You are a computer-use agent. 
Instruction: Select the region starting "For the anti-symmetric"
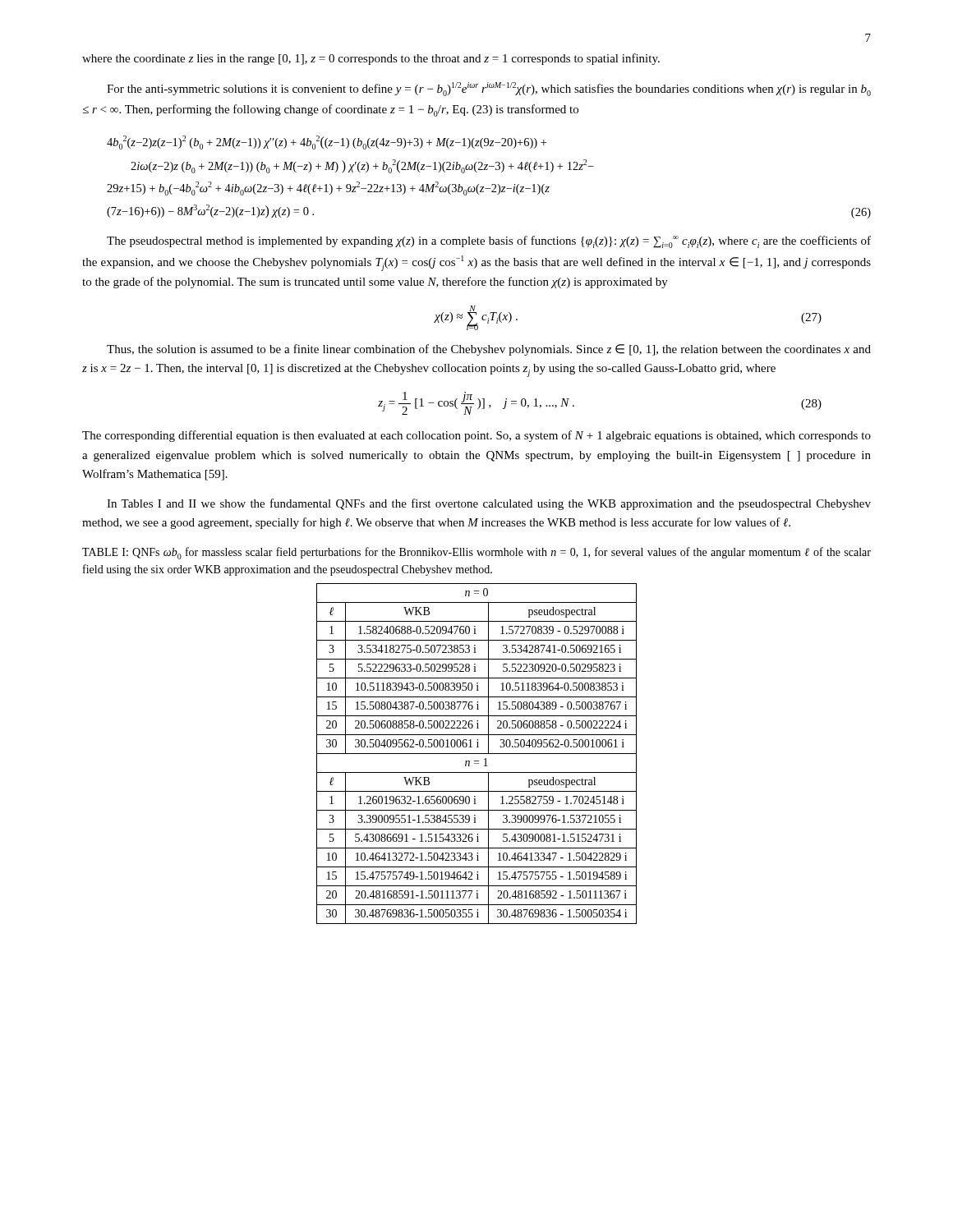[x=476, y=99]
